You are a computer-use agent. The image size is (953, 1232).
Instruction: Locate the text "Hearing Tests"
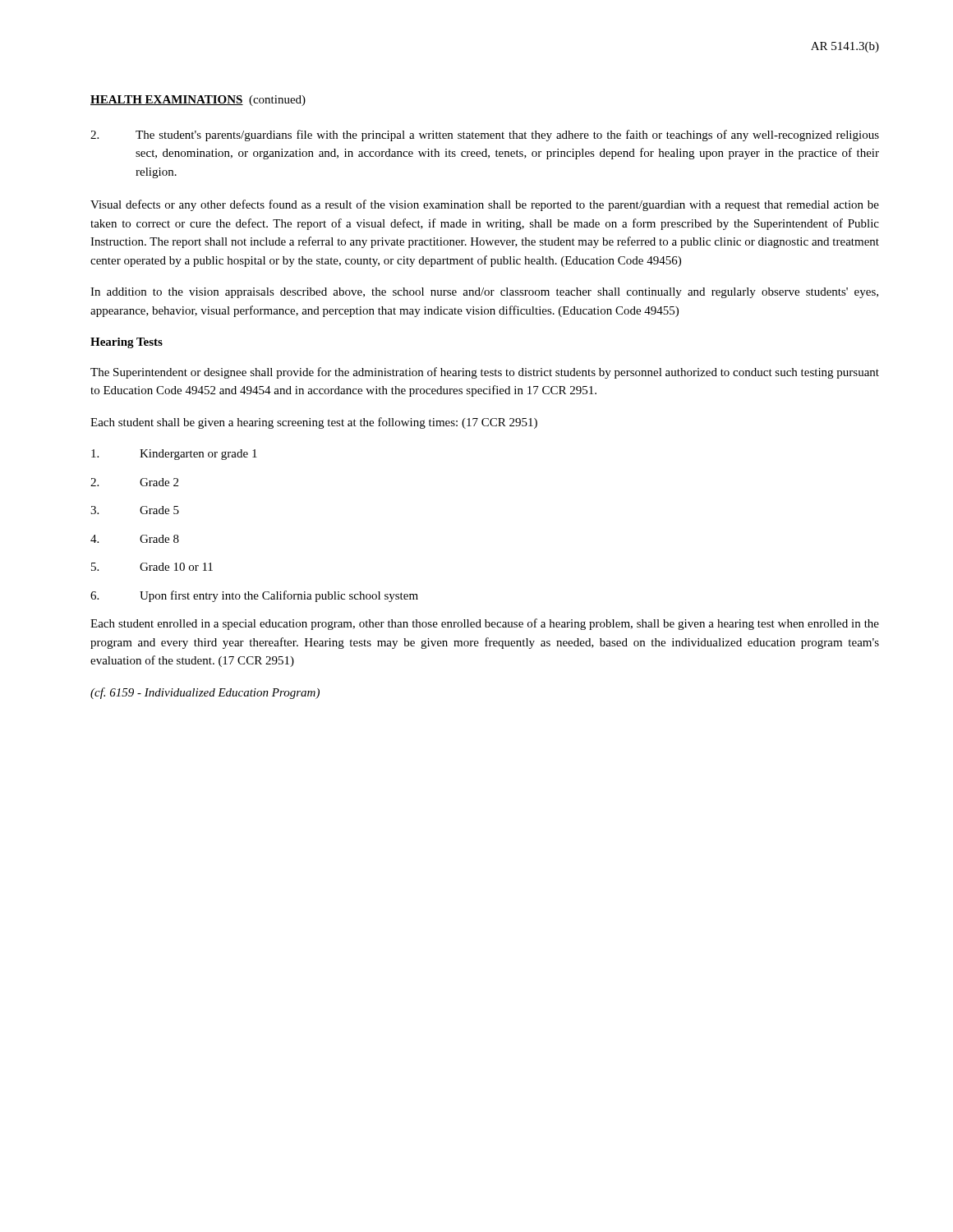pos(126,342)
